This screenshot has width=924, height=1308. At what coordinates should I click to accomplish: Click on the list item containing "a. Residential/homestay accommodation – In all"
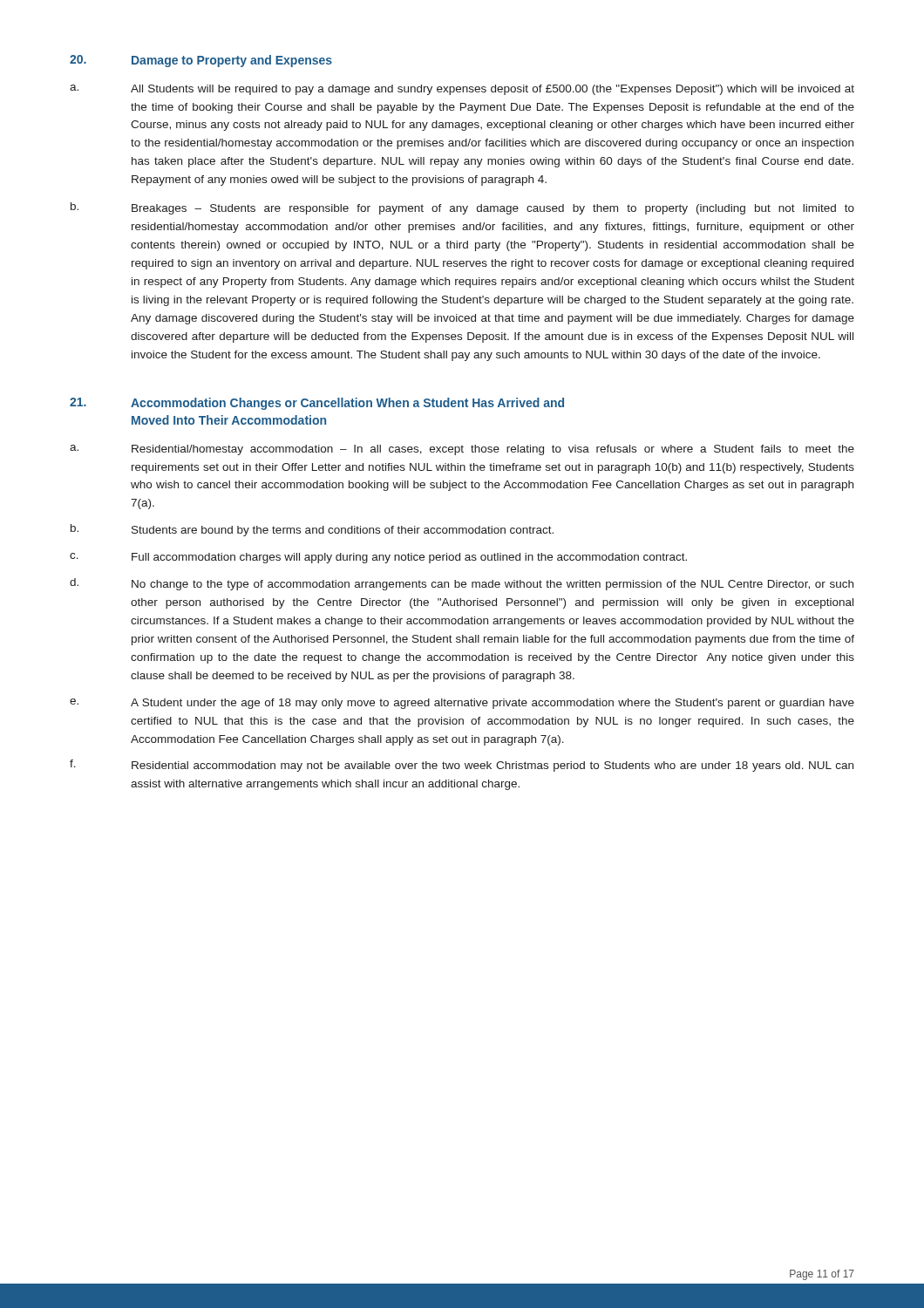462,477
